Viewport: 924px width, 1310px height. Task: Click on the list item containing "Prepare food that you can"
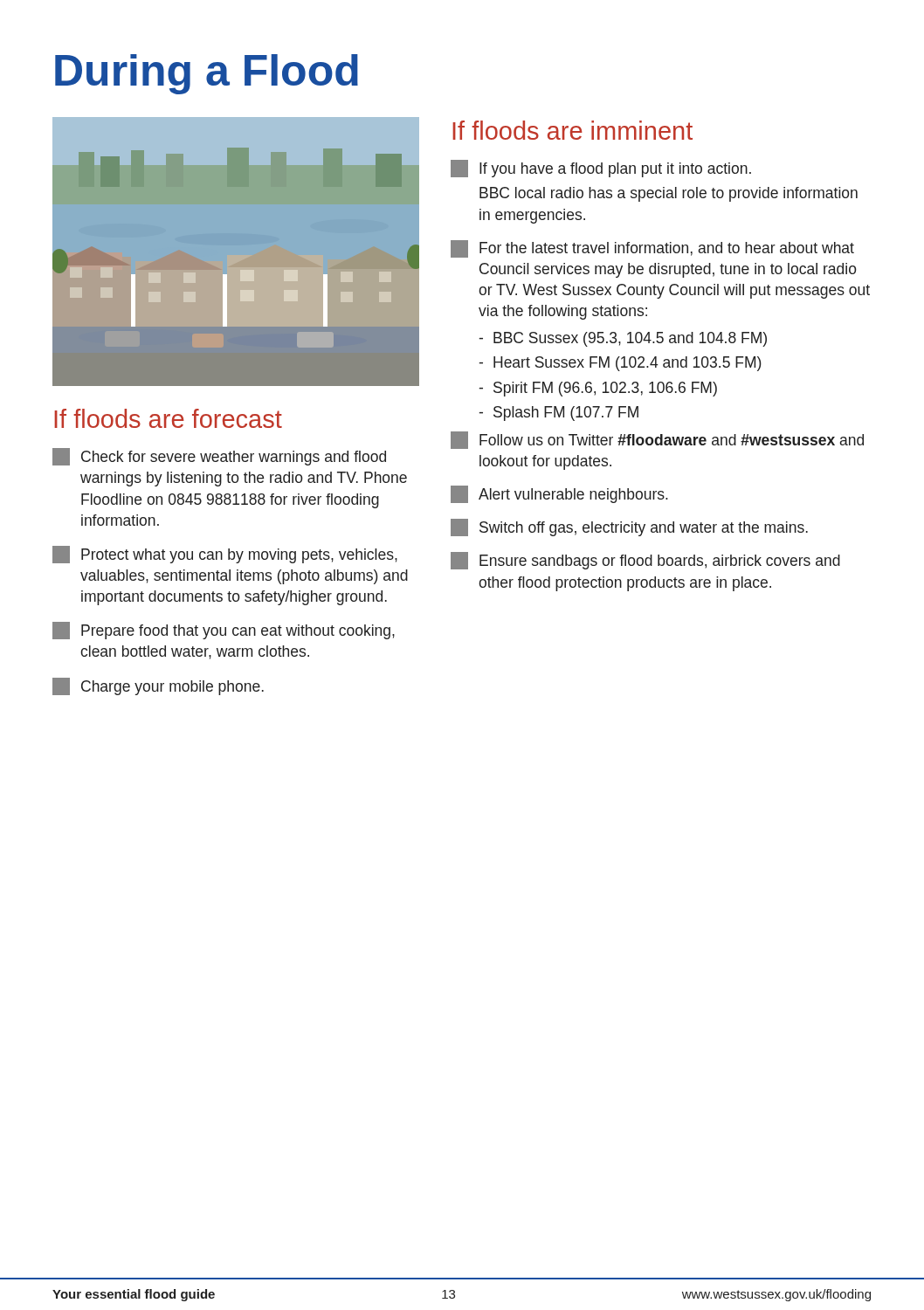(x=236, y=641)
